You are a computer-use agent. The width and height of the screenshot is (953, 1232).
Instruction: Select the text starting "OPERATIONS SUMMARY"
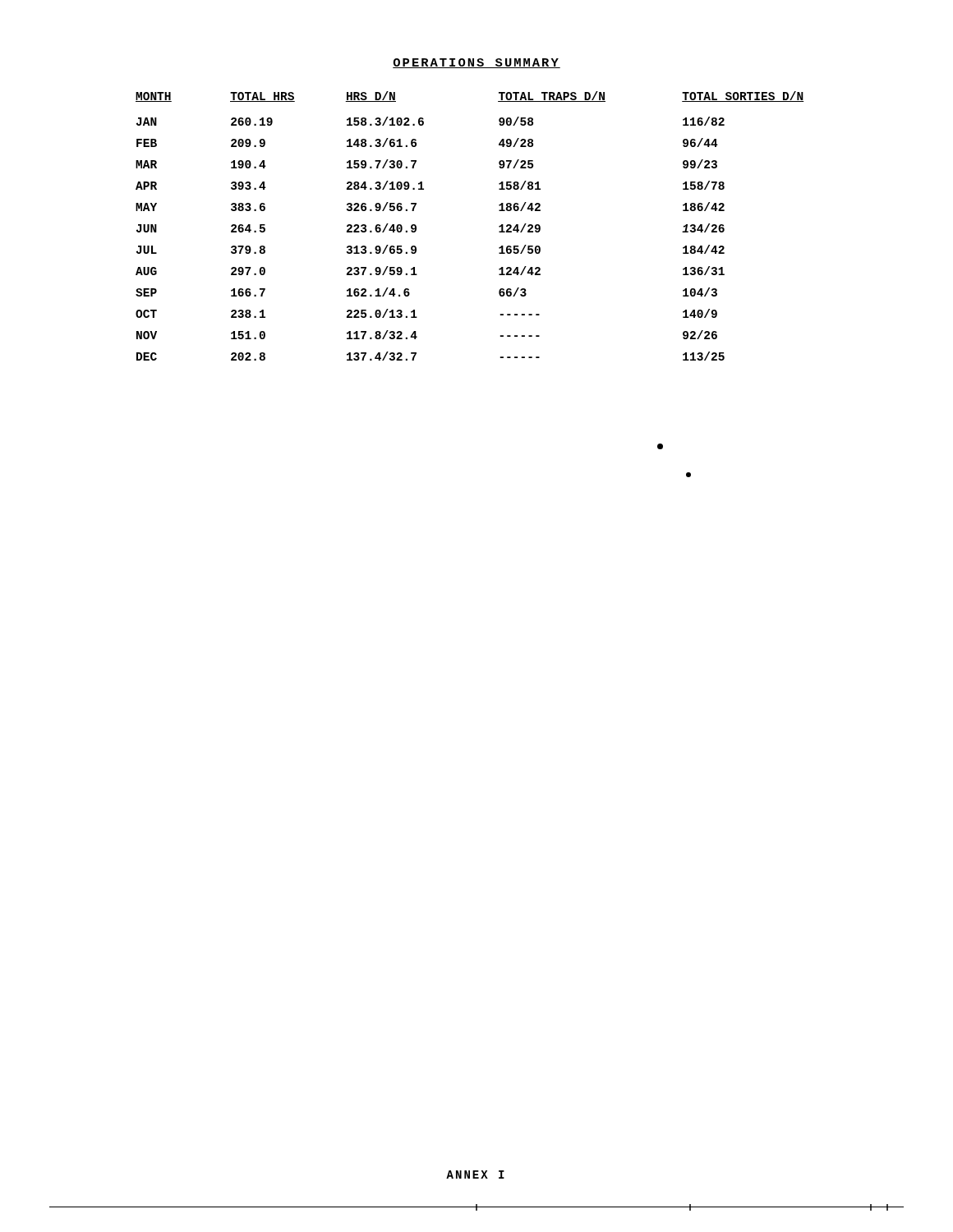point(476,63)
